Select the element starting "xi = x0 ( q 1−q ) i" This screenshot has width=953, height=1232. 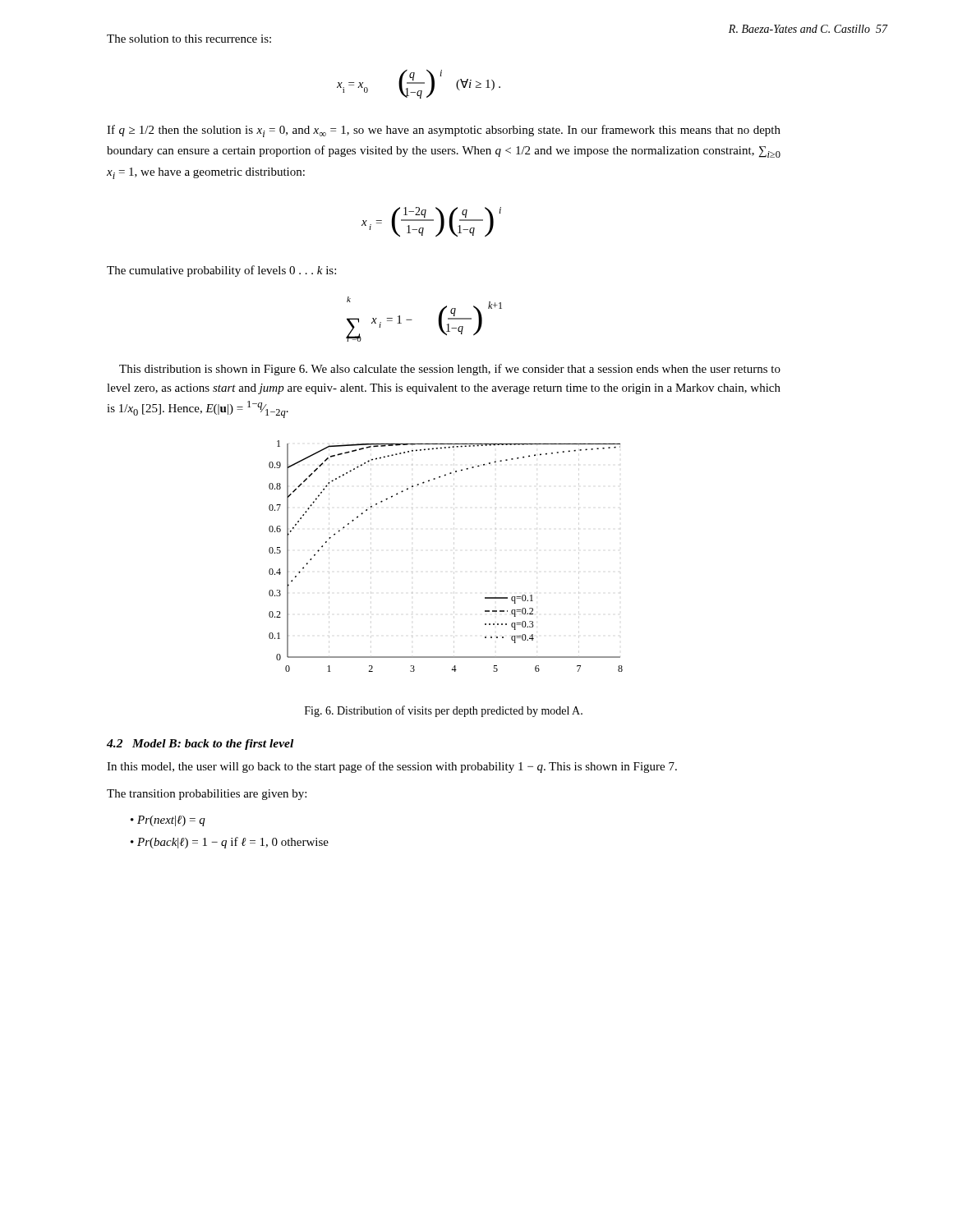[444, 83]
